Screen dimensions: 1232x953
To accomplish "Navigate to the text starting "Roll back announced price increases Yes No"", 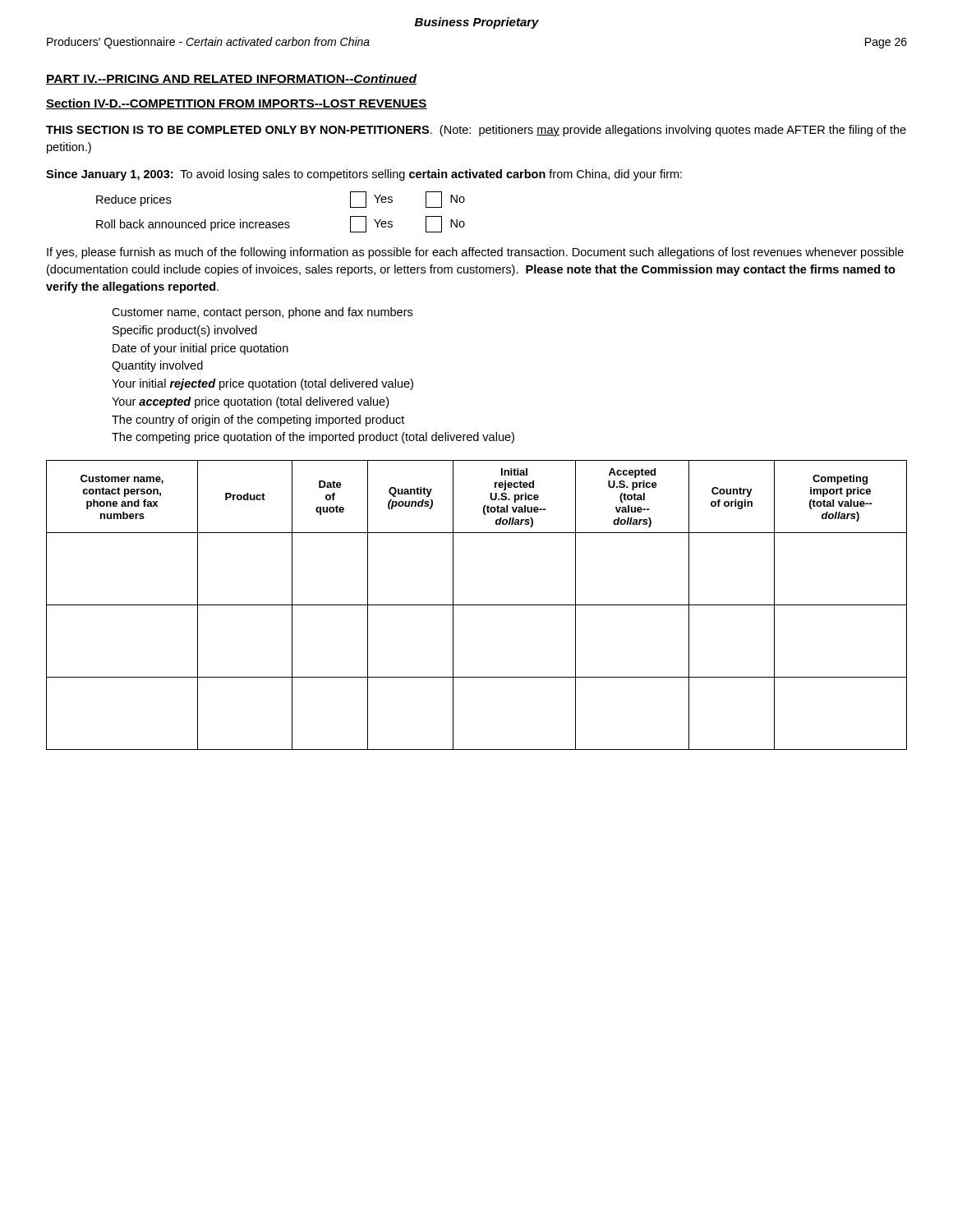I will (280, 224).
